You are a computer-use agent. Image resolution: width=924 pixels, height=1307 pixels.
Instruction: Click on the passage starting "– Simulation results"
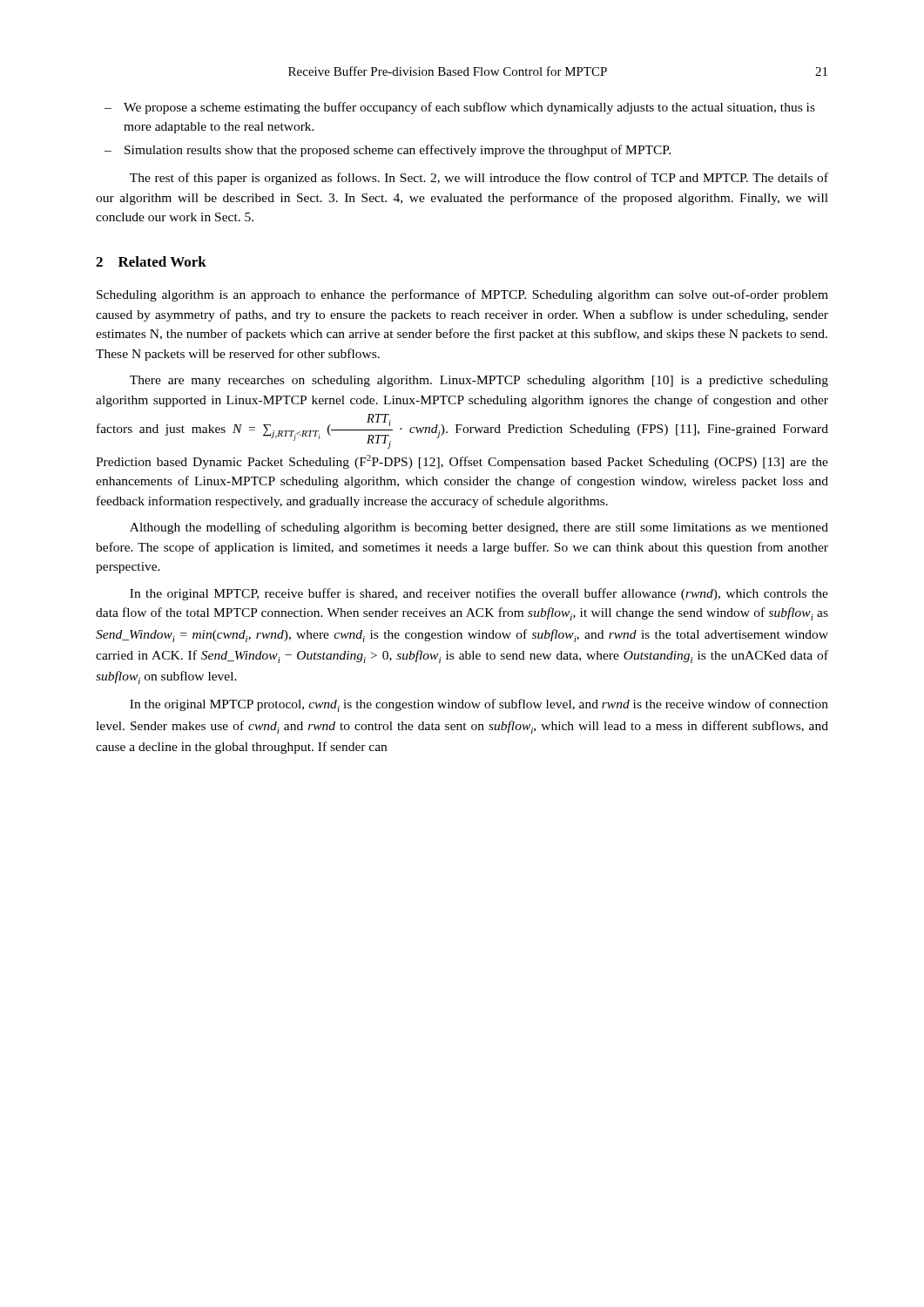[466, 150]
